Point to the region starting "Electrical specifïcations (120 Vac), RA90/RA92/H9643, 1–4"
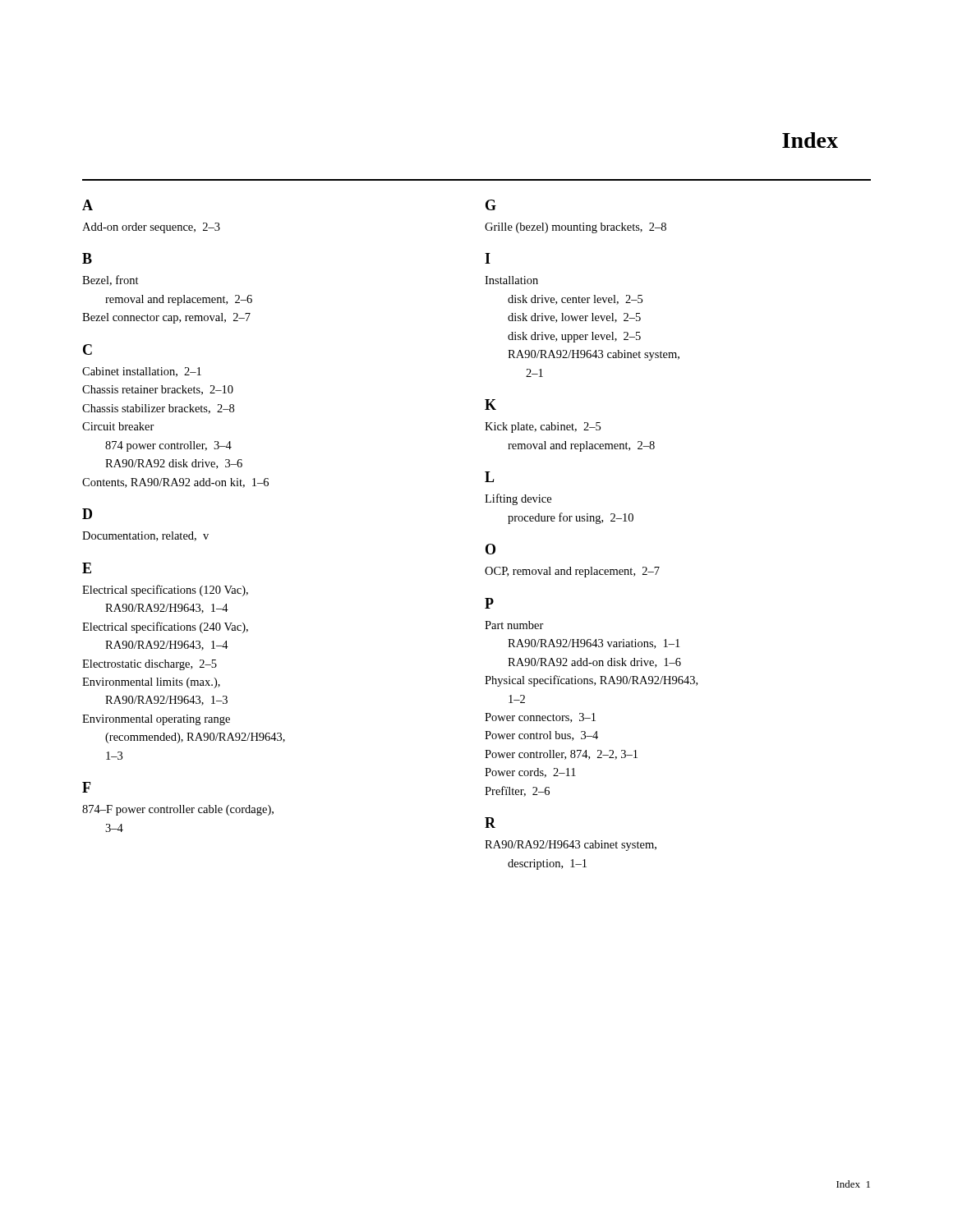Screen dimensions: 1232x953 point(165,591)
